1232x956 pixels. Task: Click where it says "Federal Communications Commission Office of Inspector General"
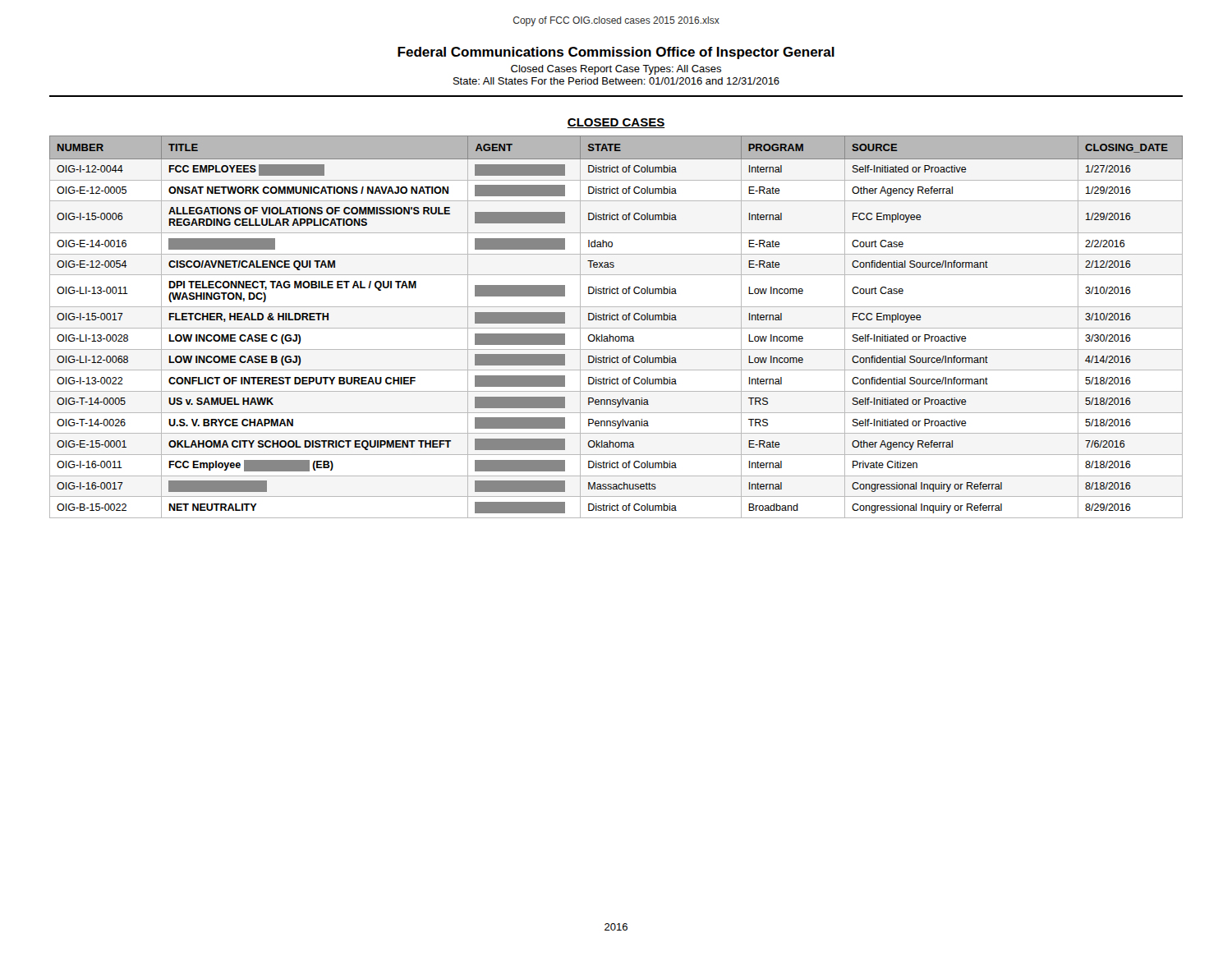pos(616,52)
